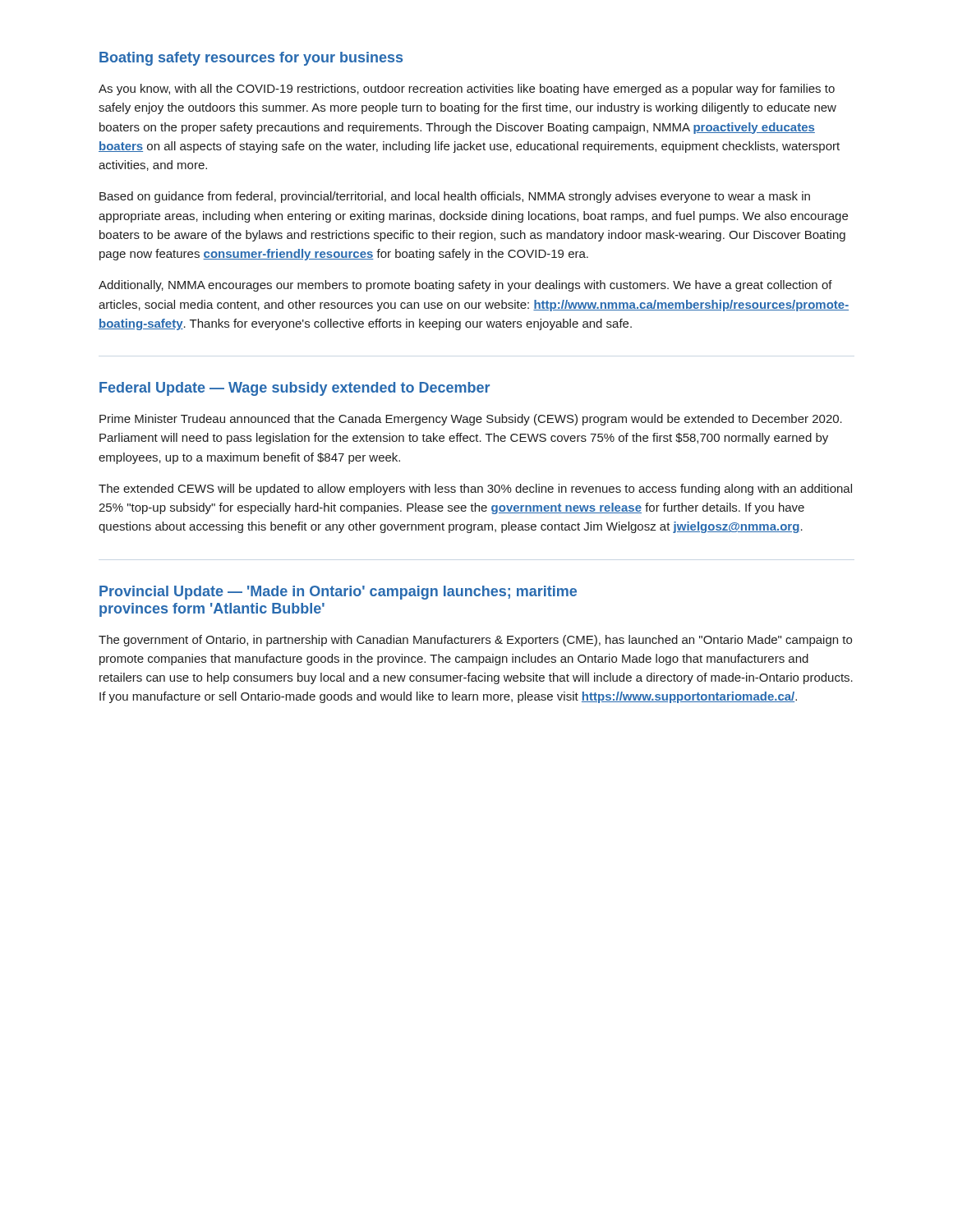Where is the passage that starts "The extended CEWS will be updated to allow"?
The width and height of the screenshot is (953, 1232).
476,507
